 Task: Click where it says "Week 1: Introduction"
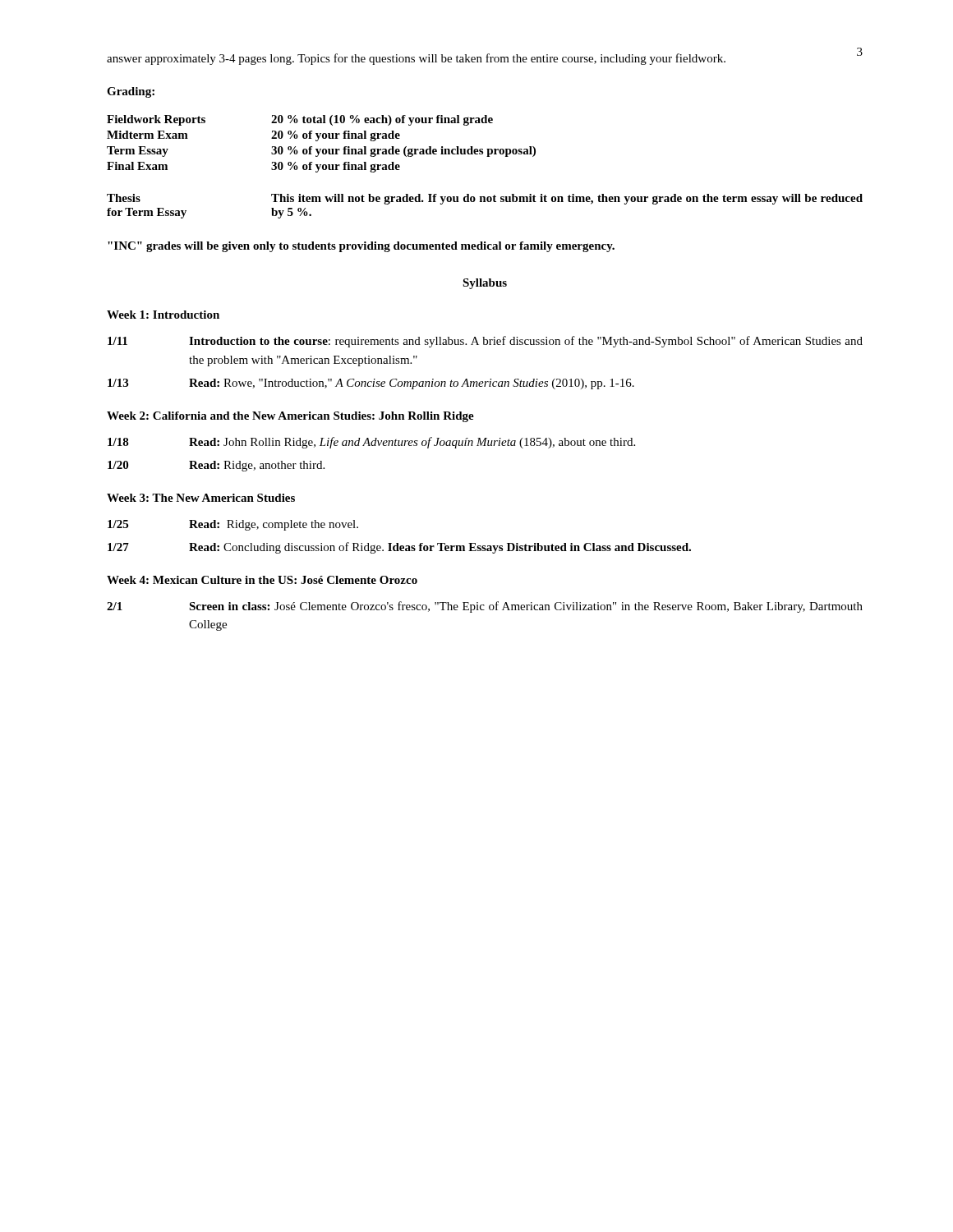click(x=163, y=315)
